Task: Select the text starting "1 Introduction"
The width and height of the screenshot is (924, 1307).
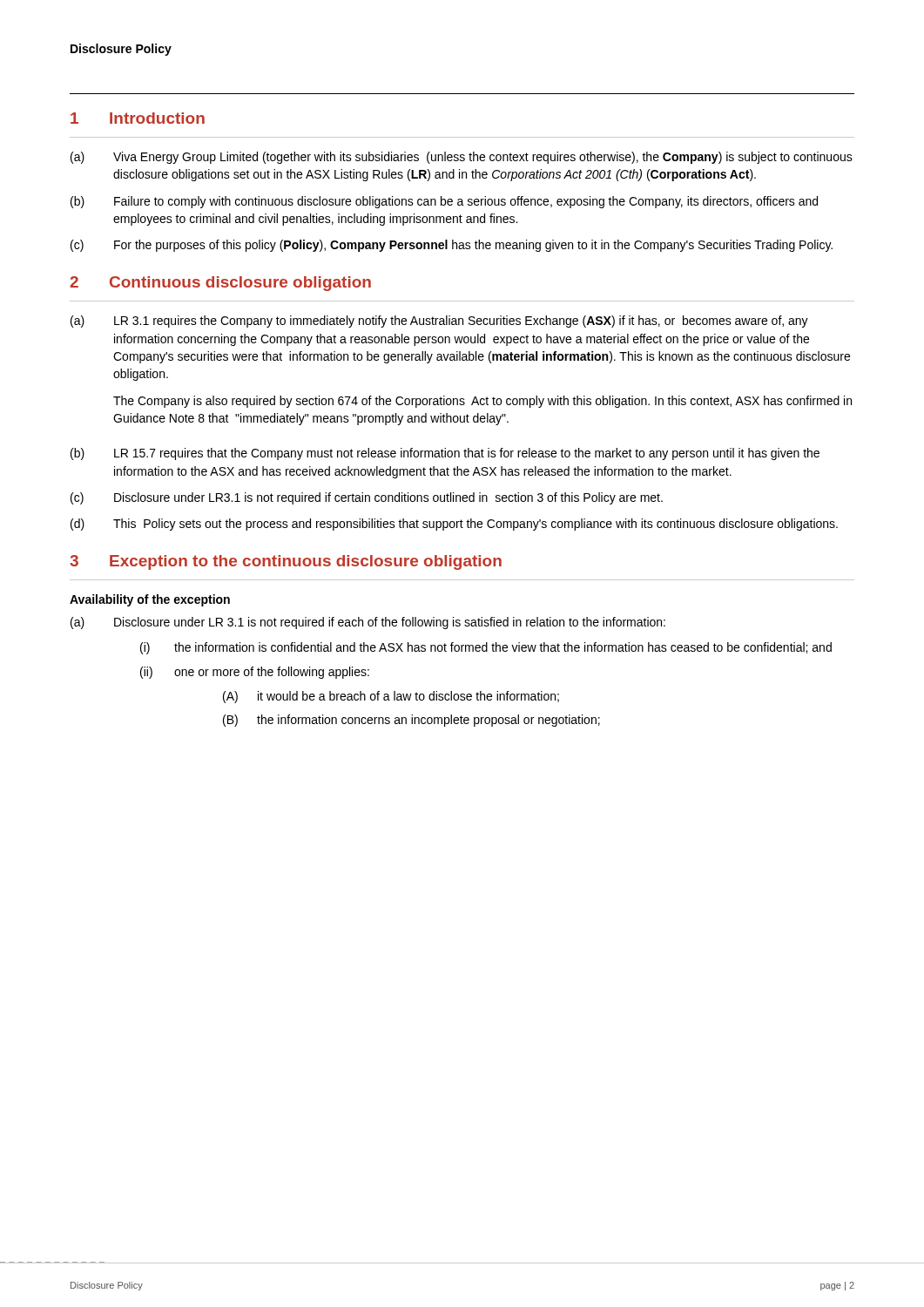Action: [x=138, y=118]
